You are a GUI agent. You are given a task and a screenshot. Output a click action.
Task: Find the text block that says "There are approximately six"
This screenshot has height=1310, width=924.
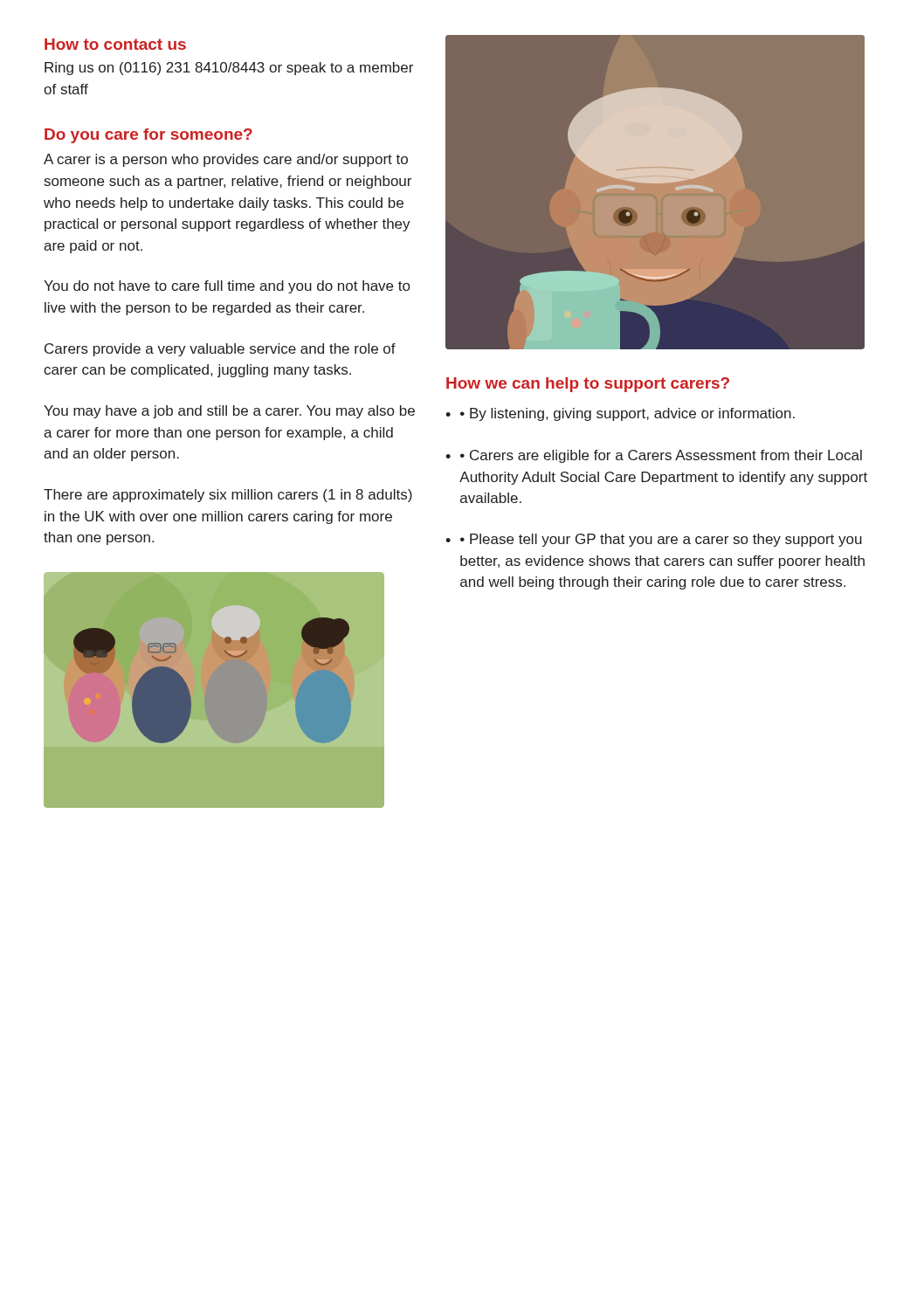(x=228, y=516)
